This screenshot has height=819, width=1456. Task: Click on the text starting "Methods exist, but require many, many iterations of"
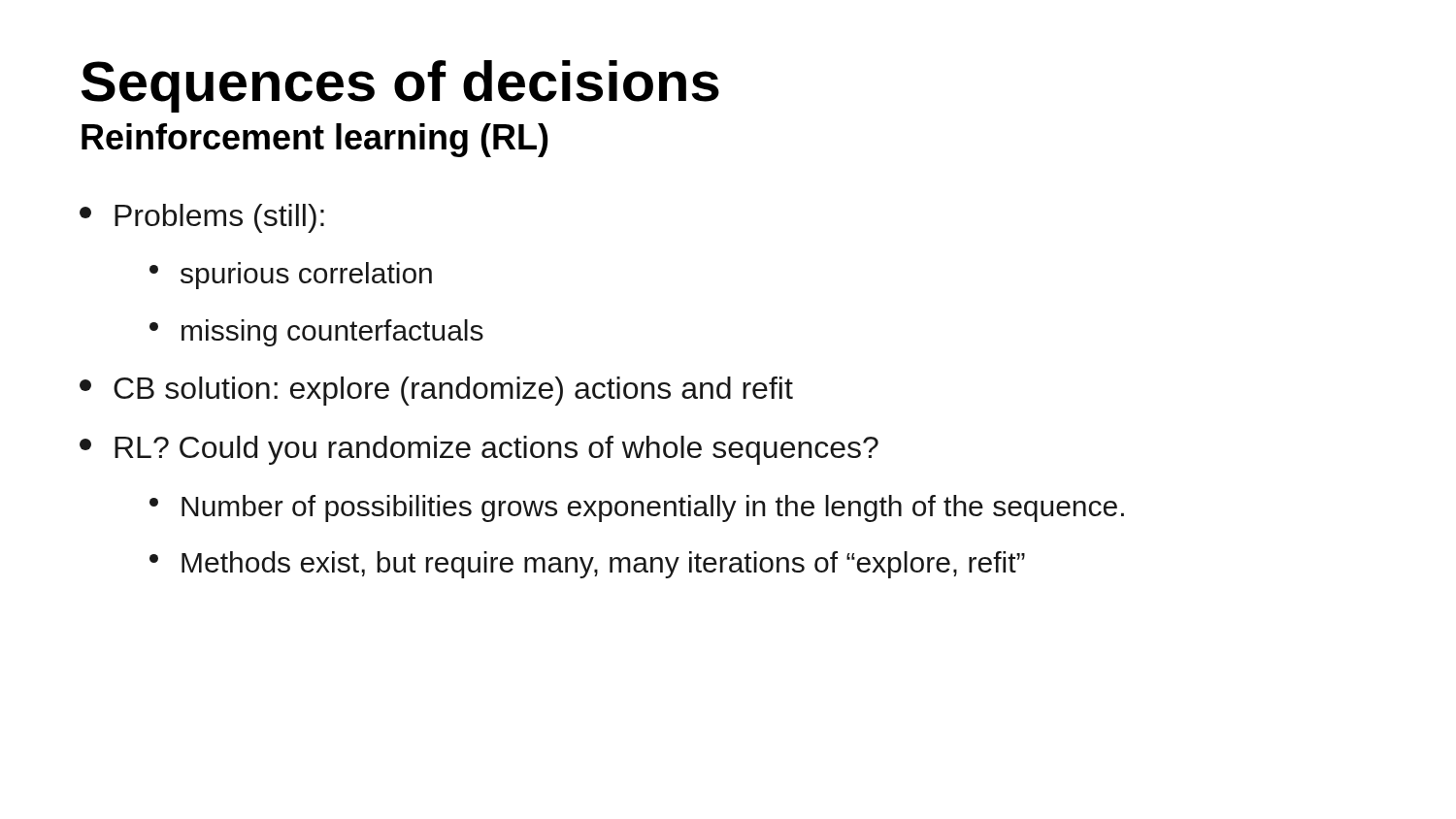tap(763, 563)
